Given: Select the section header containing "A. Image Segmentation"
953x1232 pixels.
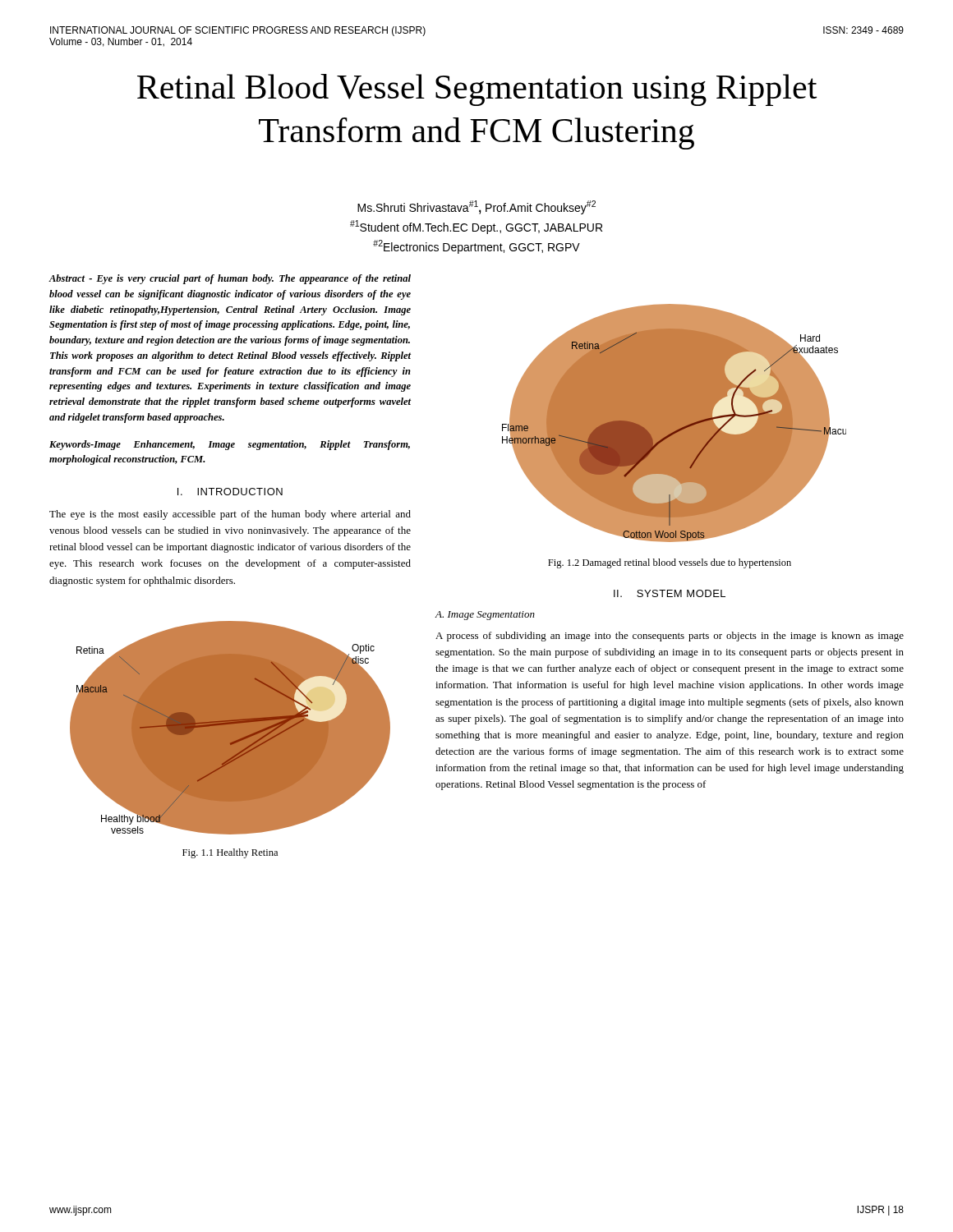Looking at the screenshot, I should 485,614.
